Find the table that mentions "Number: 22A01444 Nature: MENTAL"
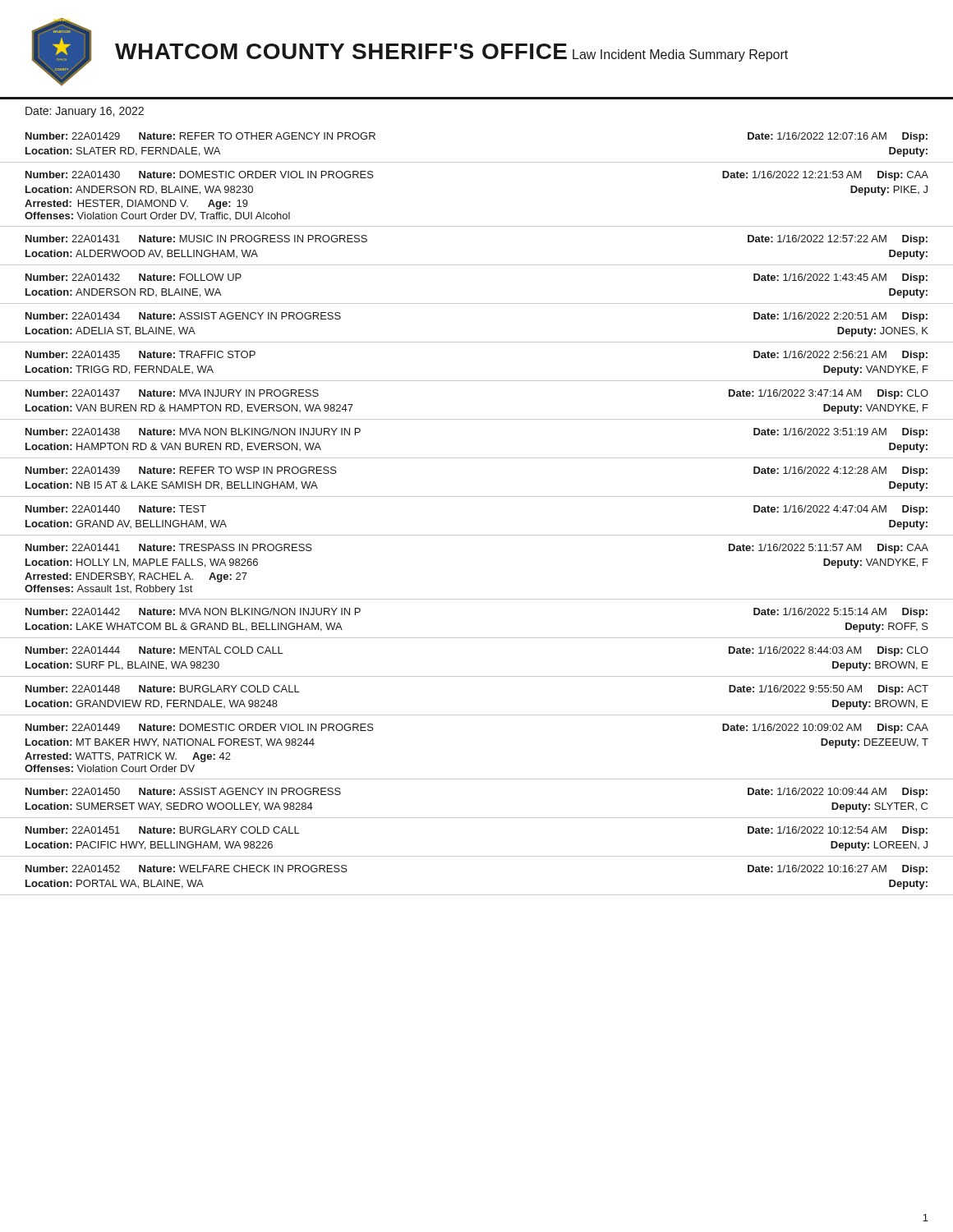Screen dimensions: 1232x953 pyautogui.click(x=476, y=657)
